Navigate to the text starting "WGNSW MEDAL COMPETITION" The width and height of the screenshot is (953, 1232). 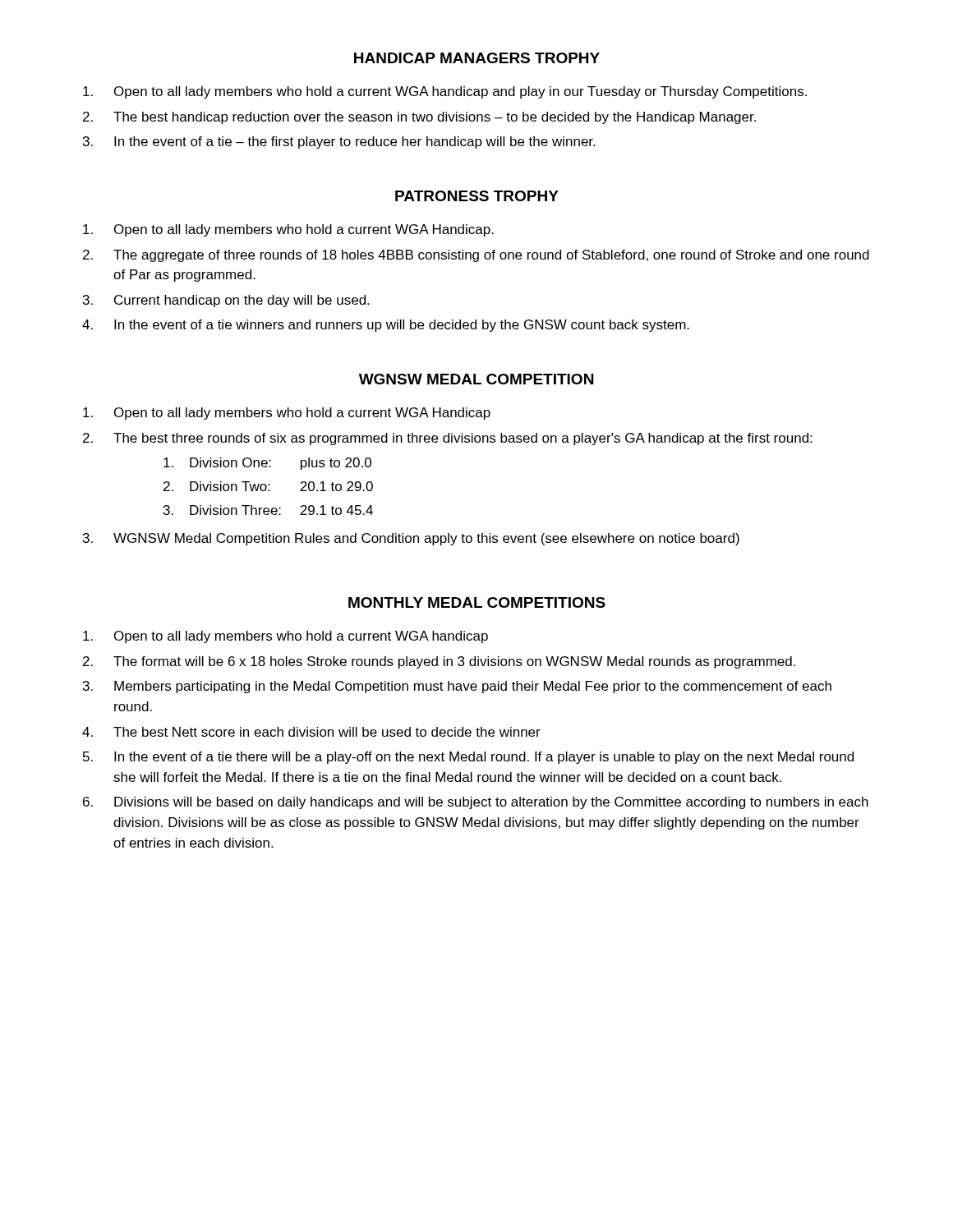[x=476, y=379]
